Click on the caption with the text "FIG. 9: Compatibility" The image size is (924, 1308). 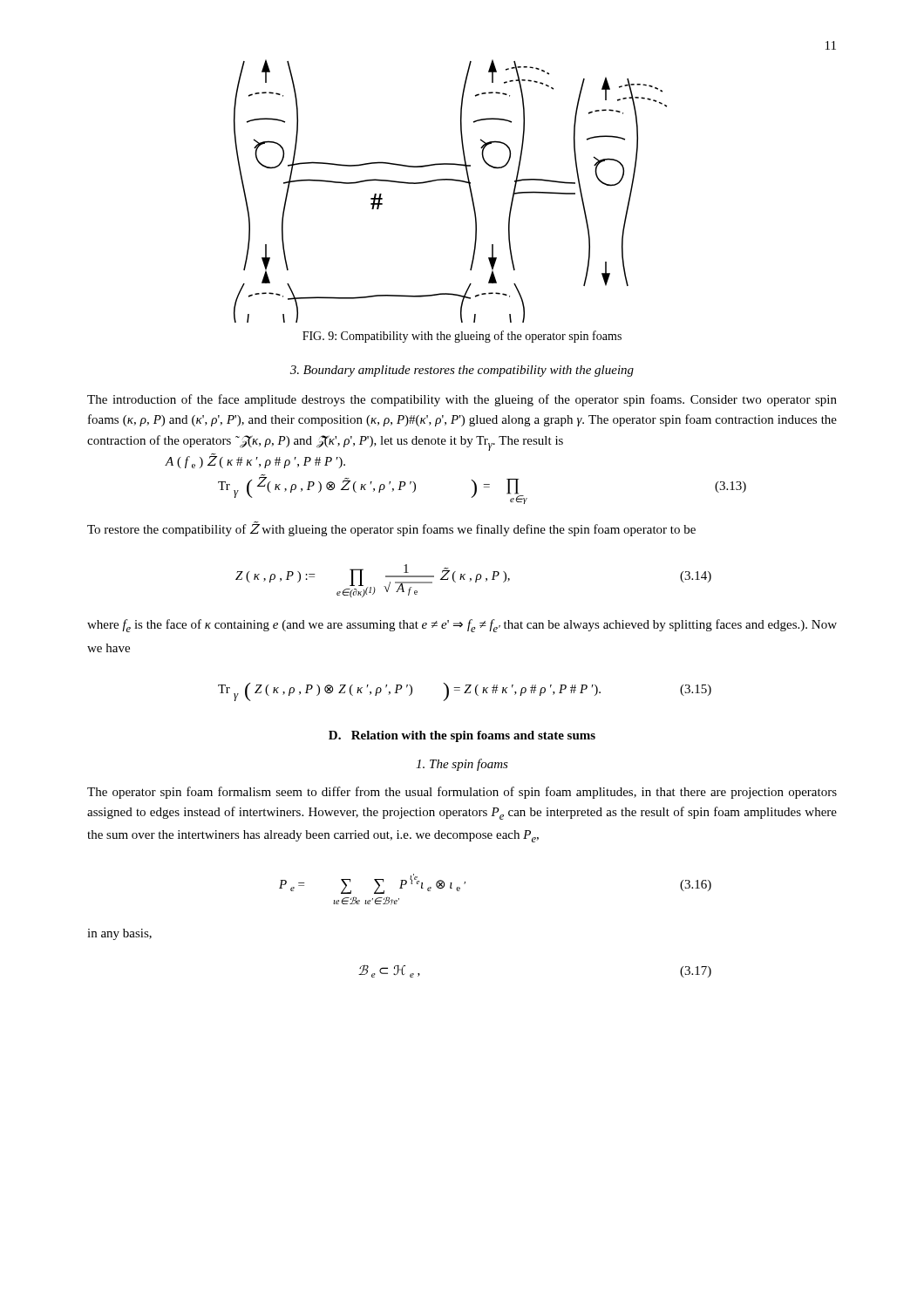tap(462, 336)
